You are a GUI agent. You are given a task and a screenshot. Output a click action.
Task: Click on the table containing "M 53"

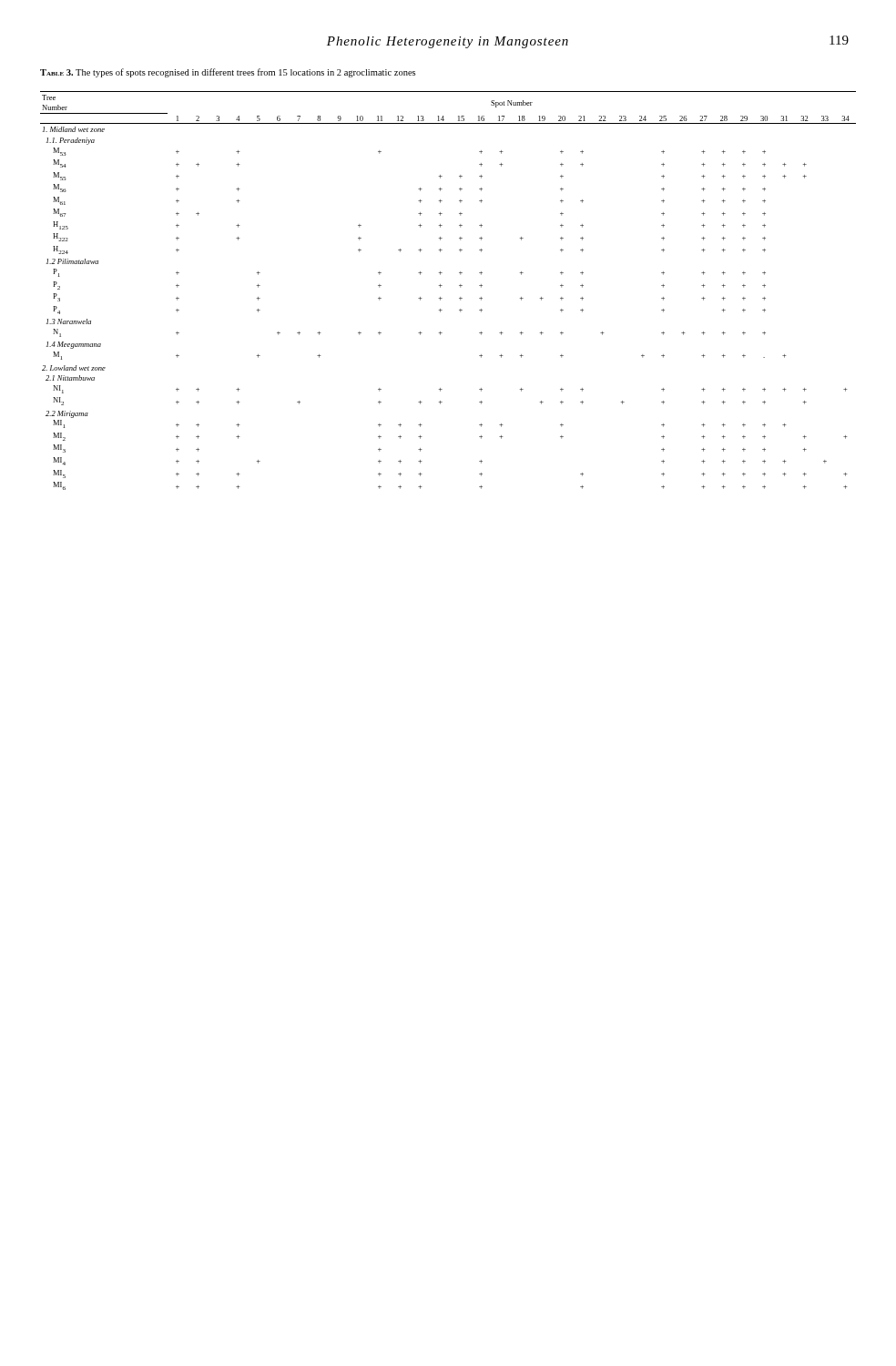pyautogui.click(x=448, y=292)
